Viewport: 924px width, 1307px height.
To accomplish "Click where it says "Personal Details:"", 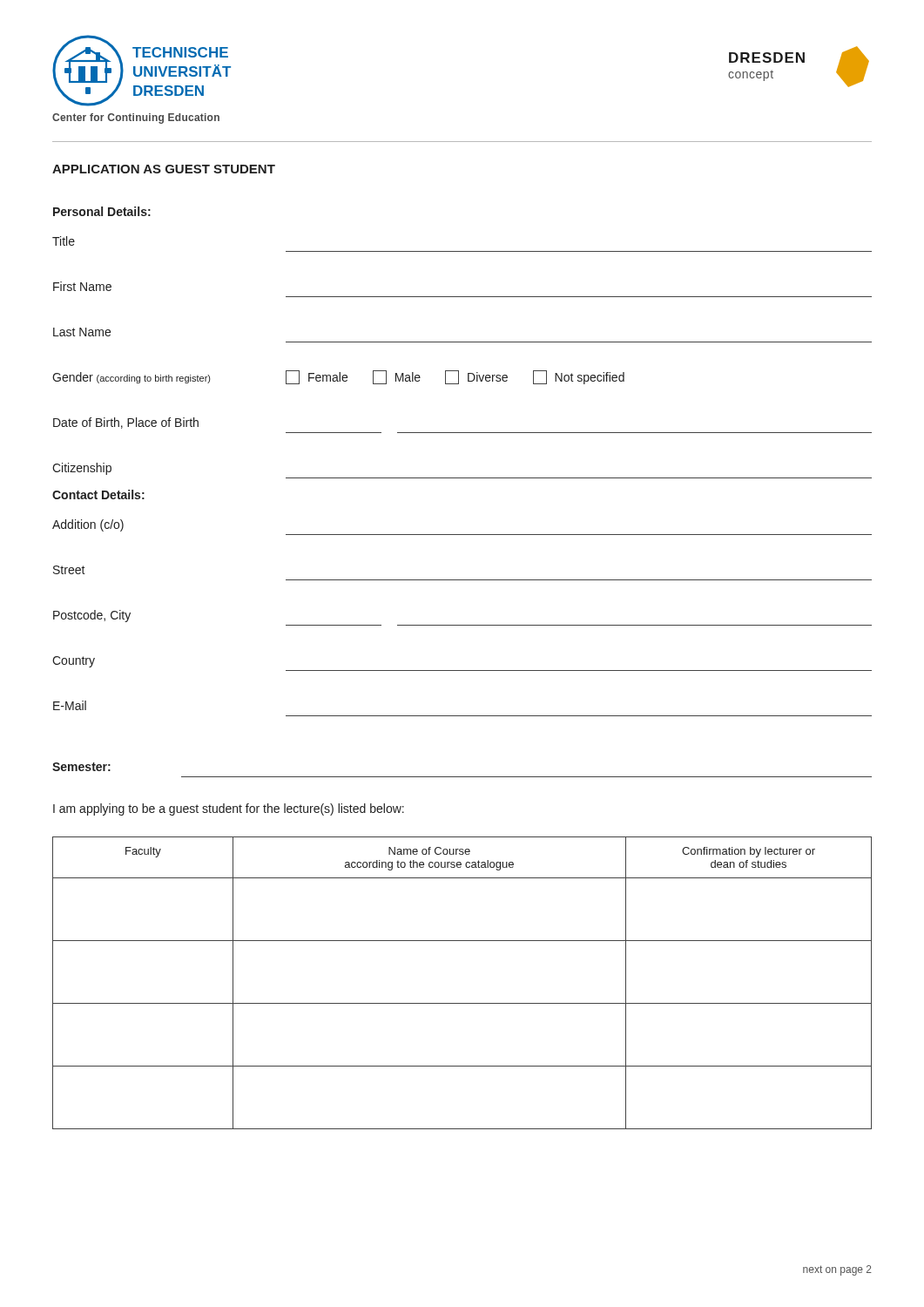I will click(x=102, y=212).
